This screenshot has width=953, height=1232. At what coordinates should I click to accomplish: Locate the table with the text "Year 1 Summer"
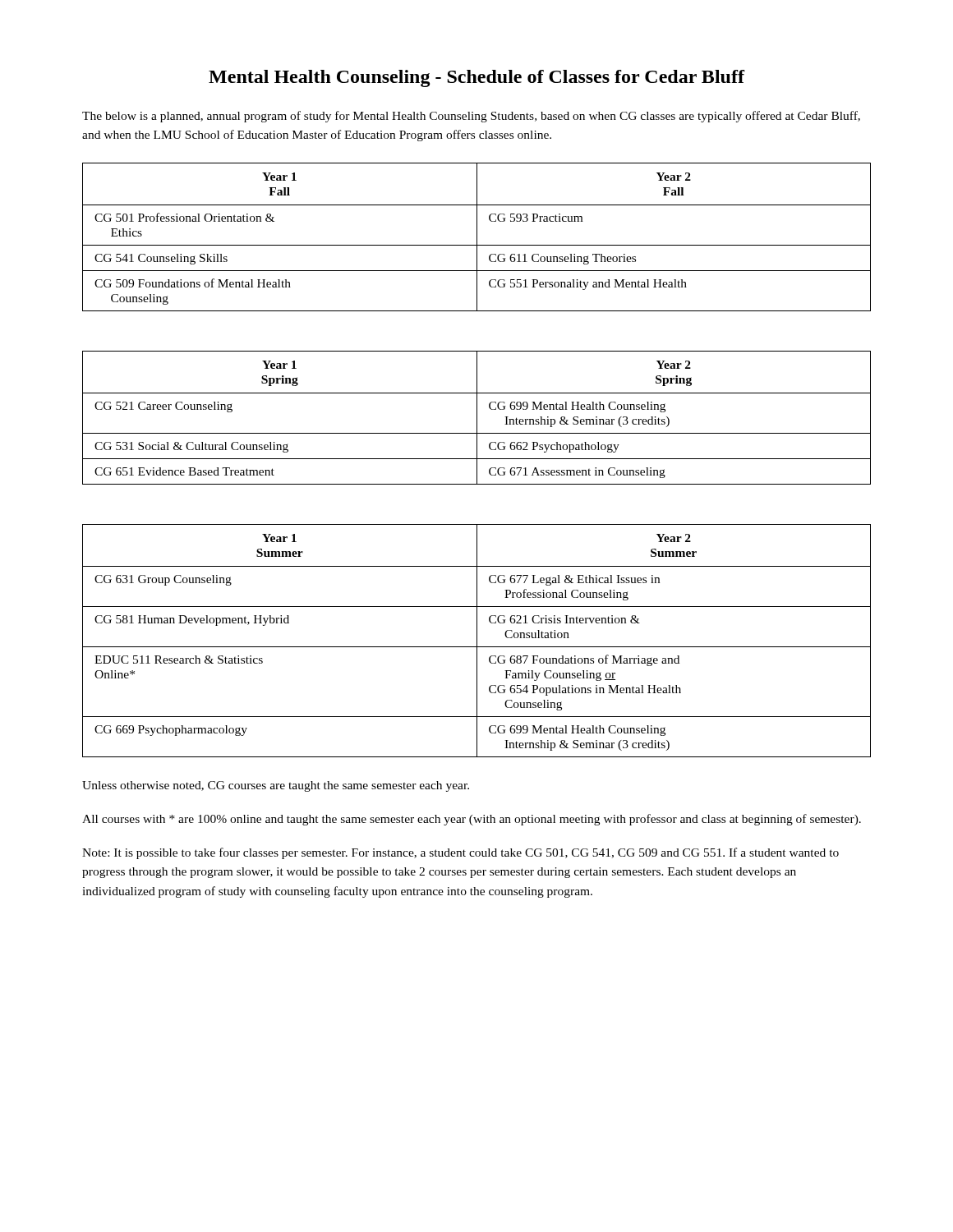click(x=476, y=640)
